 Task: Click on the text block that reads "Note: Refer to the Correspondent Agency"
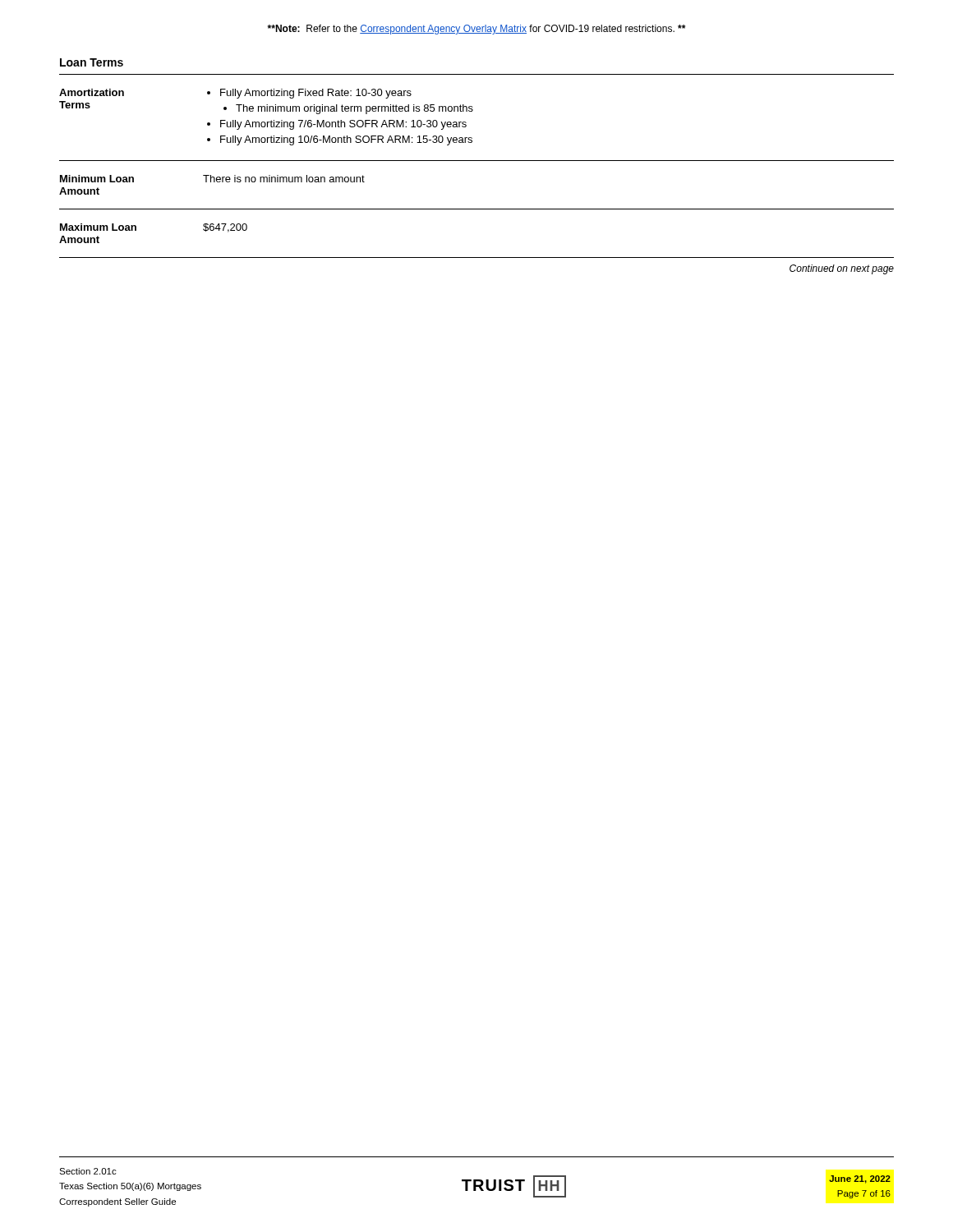coord(476,29)
